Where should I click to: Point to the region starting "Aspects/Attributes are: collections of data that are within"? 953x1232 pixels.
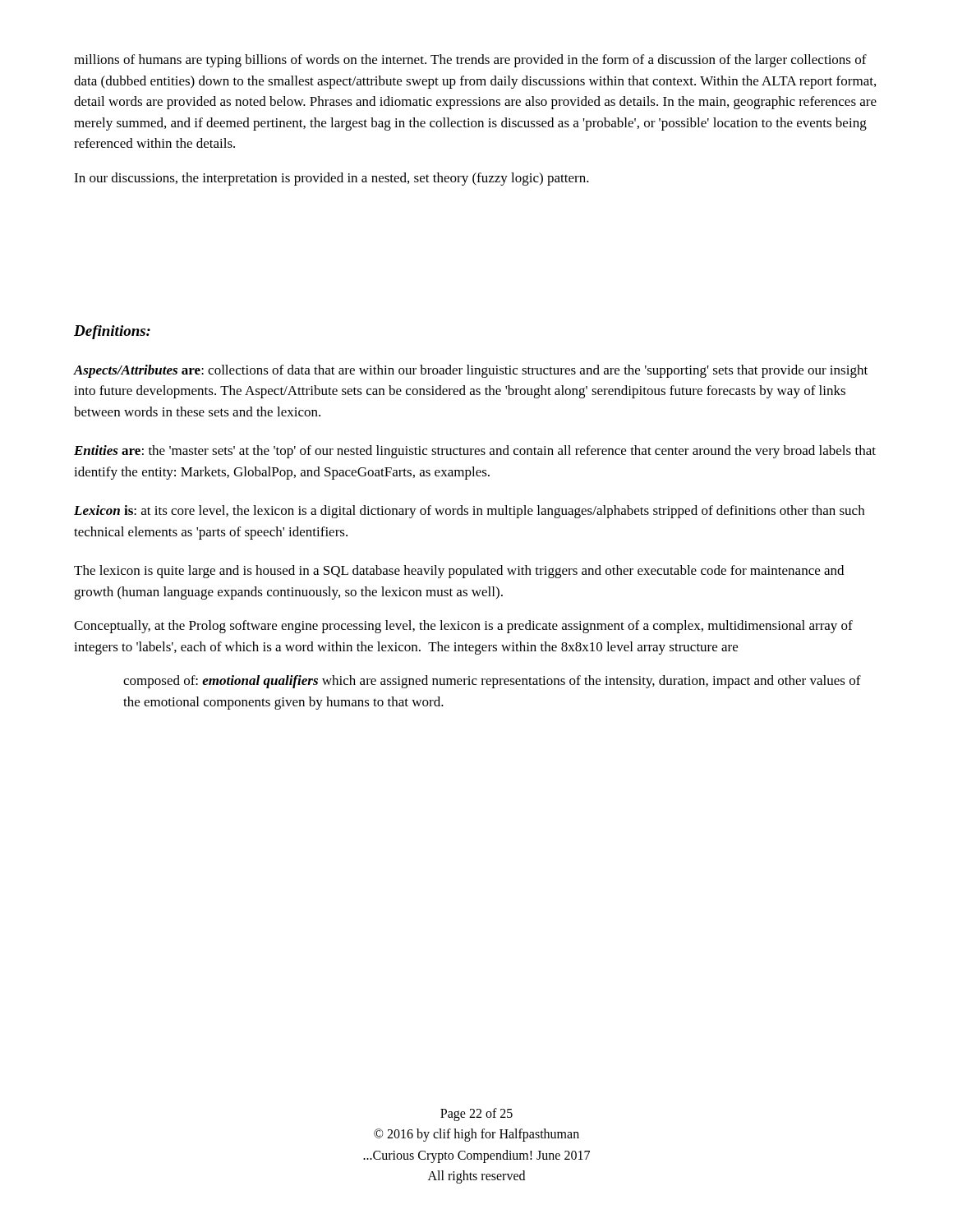471,391
